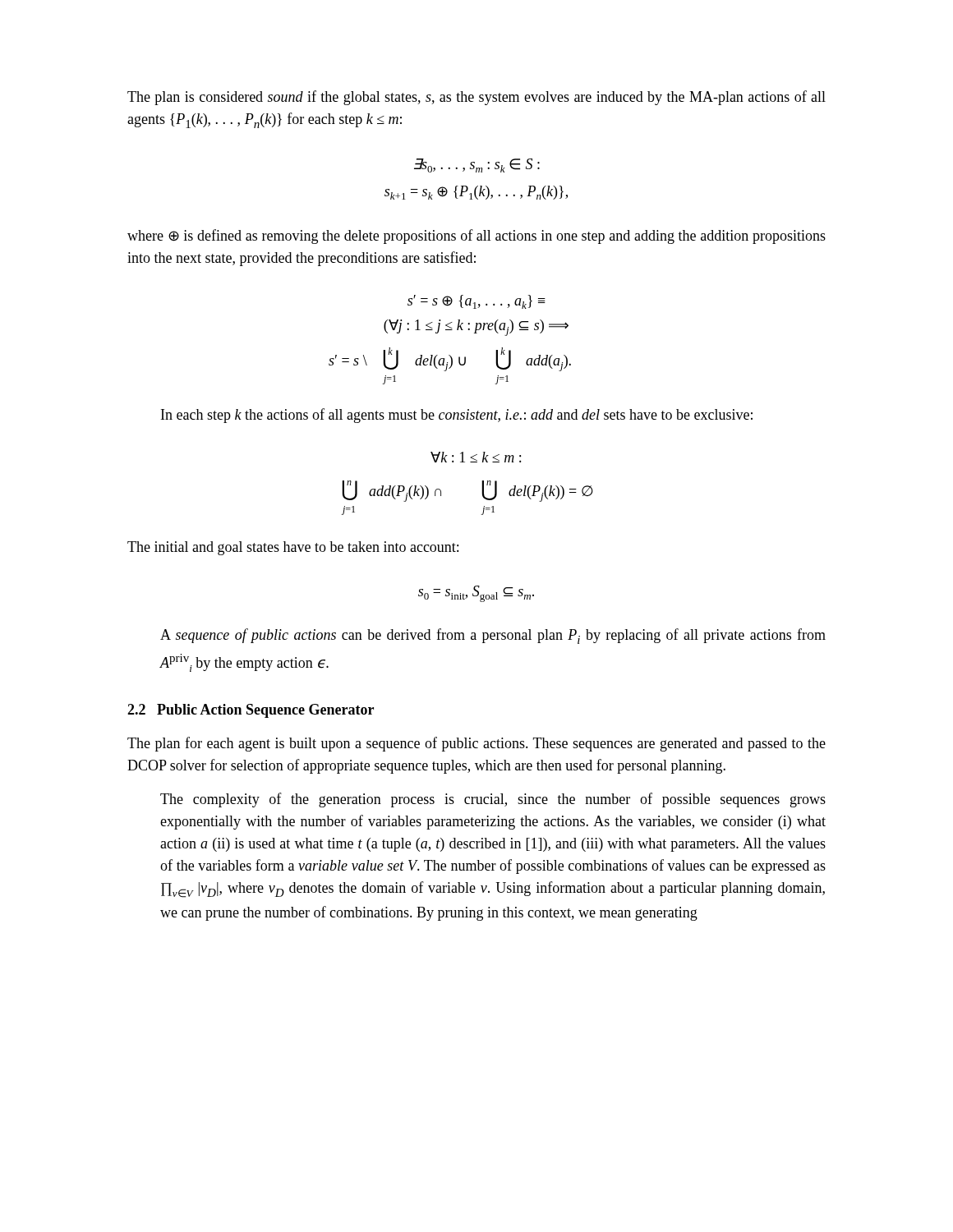
Task: Point to the text block starting "s0 = sinit, Sgoal ⊆ sm."
Action: point(476,591)
